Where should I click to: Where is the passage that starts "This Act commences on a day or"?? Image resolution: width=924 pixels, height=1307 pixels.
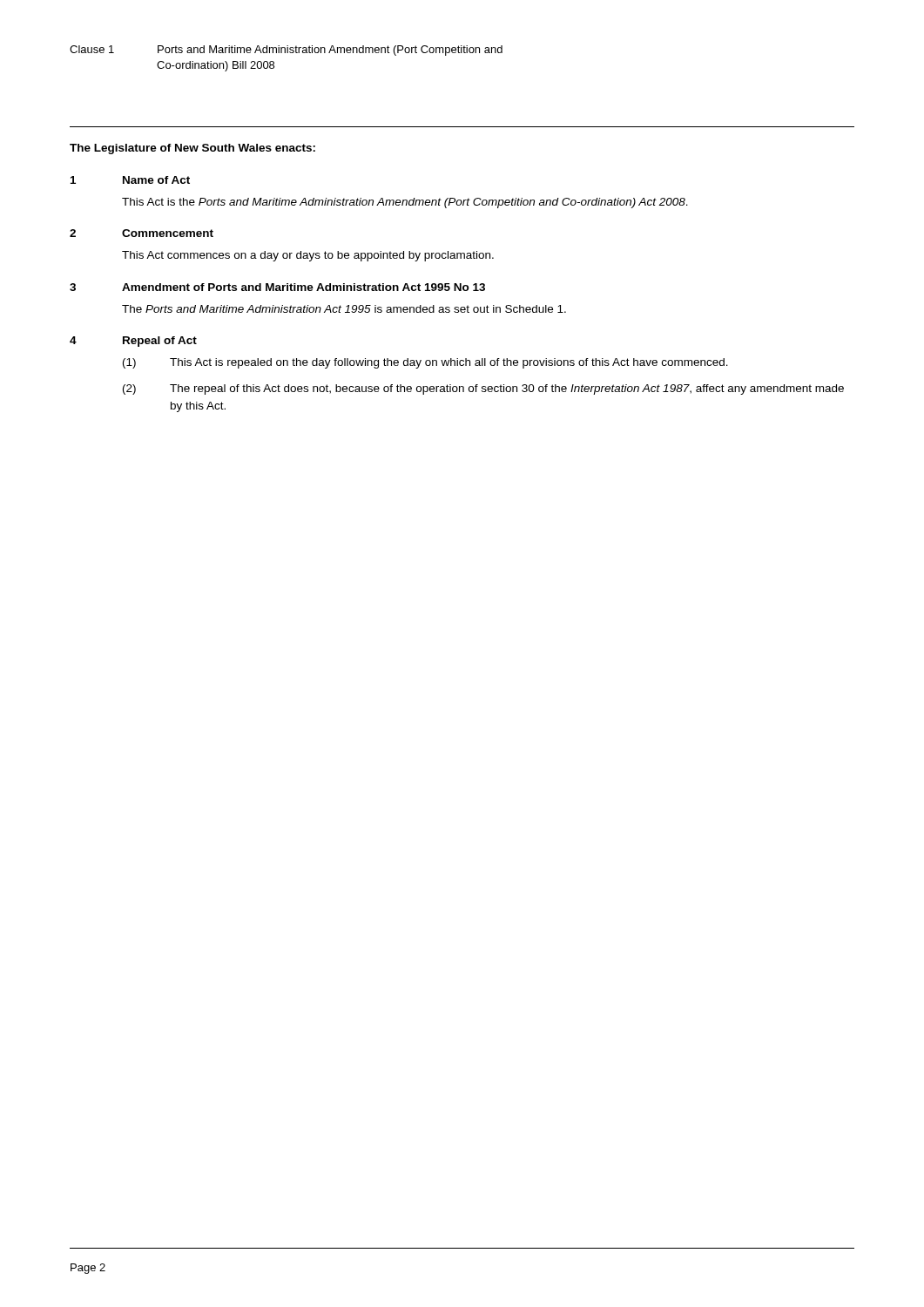[308, 255]
